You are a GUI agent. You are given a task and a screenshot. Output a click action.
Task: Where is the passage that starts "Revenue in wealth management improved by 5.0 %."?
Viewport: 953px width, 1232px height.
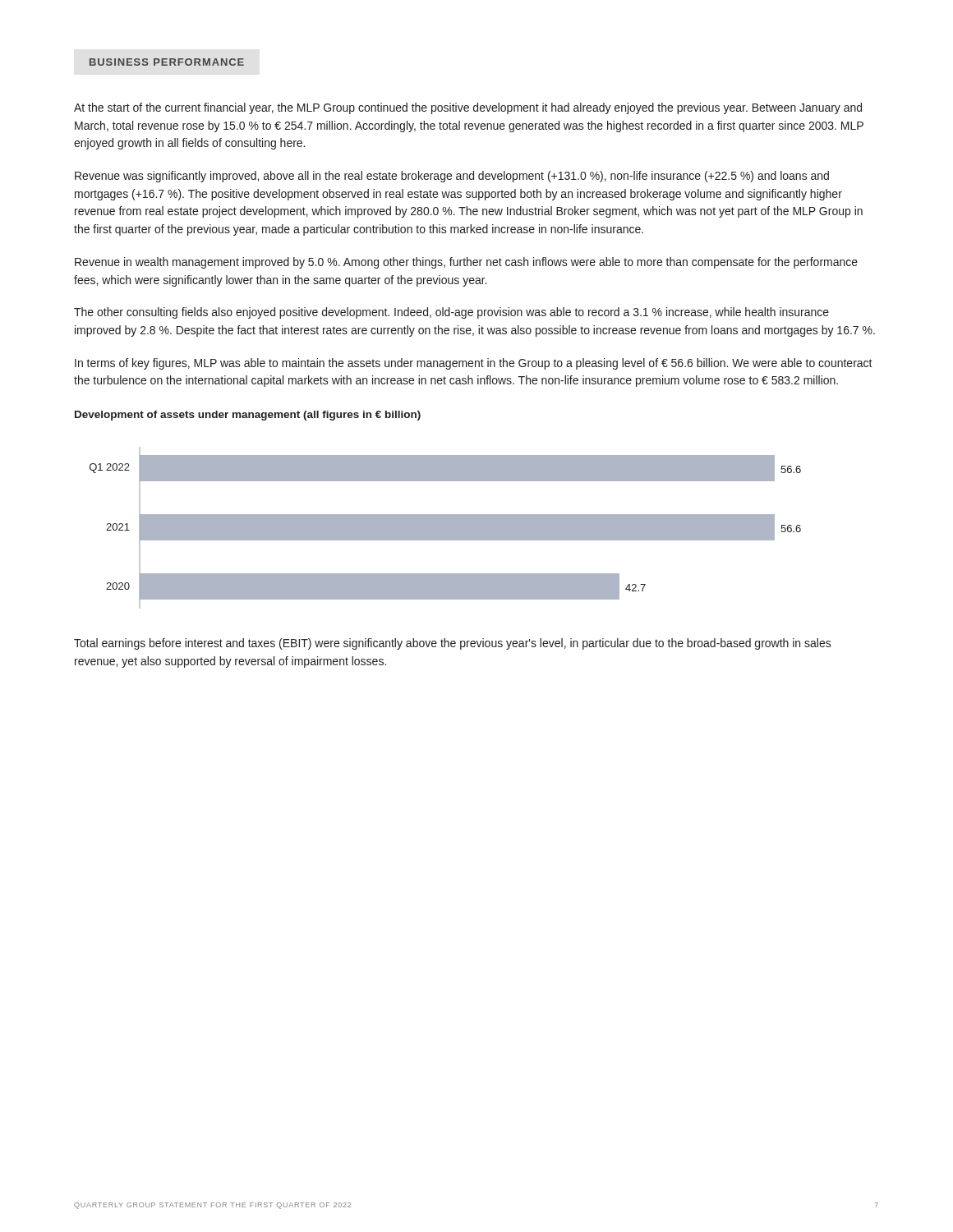tap(466, 271)
